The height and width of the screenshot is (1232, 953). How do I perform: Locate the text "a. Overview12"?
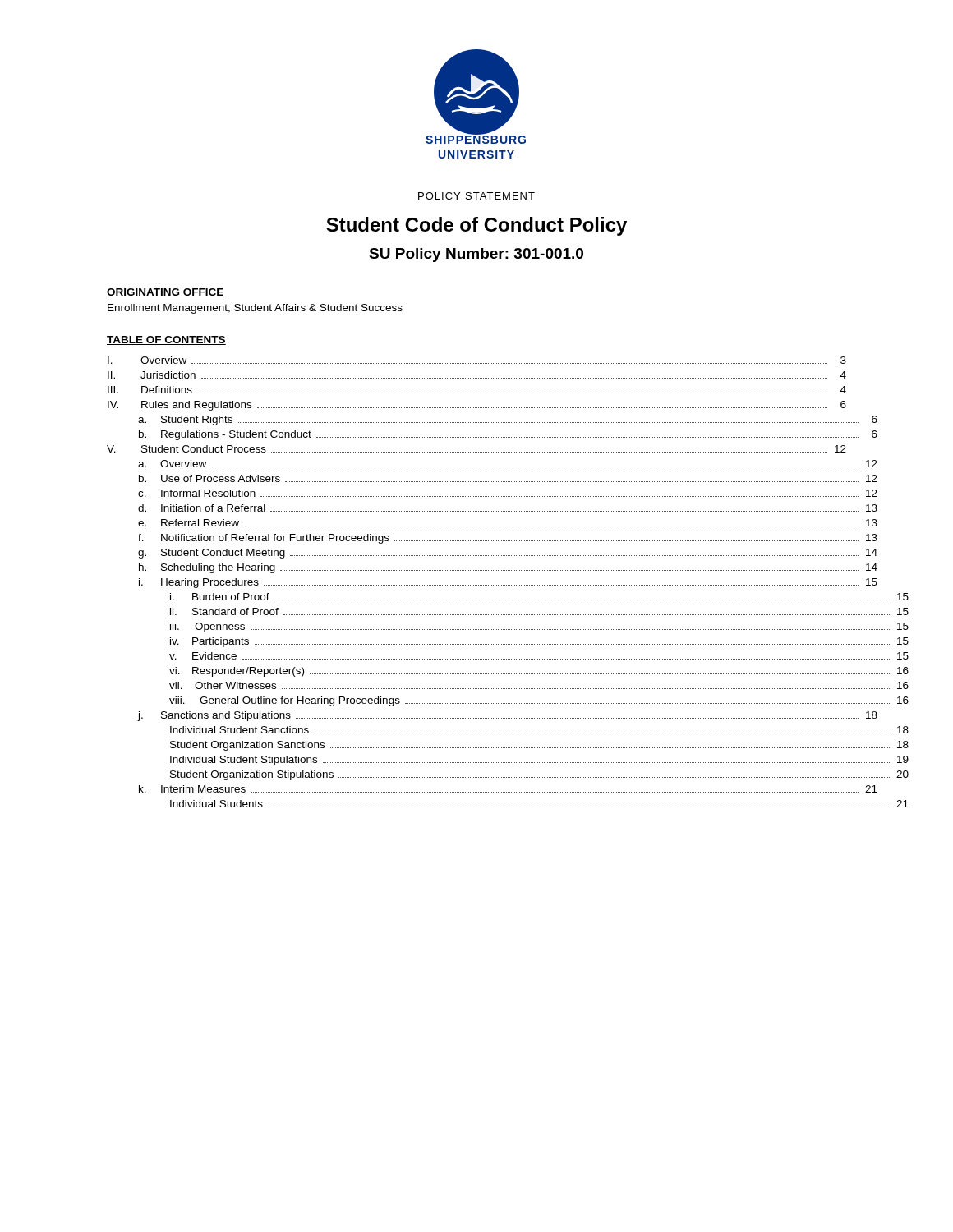[x=476, y=463]
